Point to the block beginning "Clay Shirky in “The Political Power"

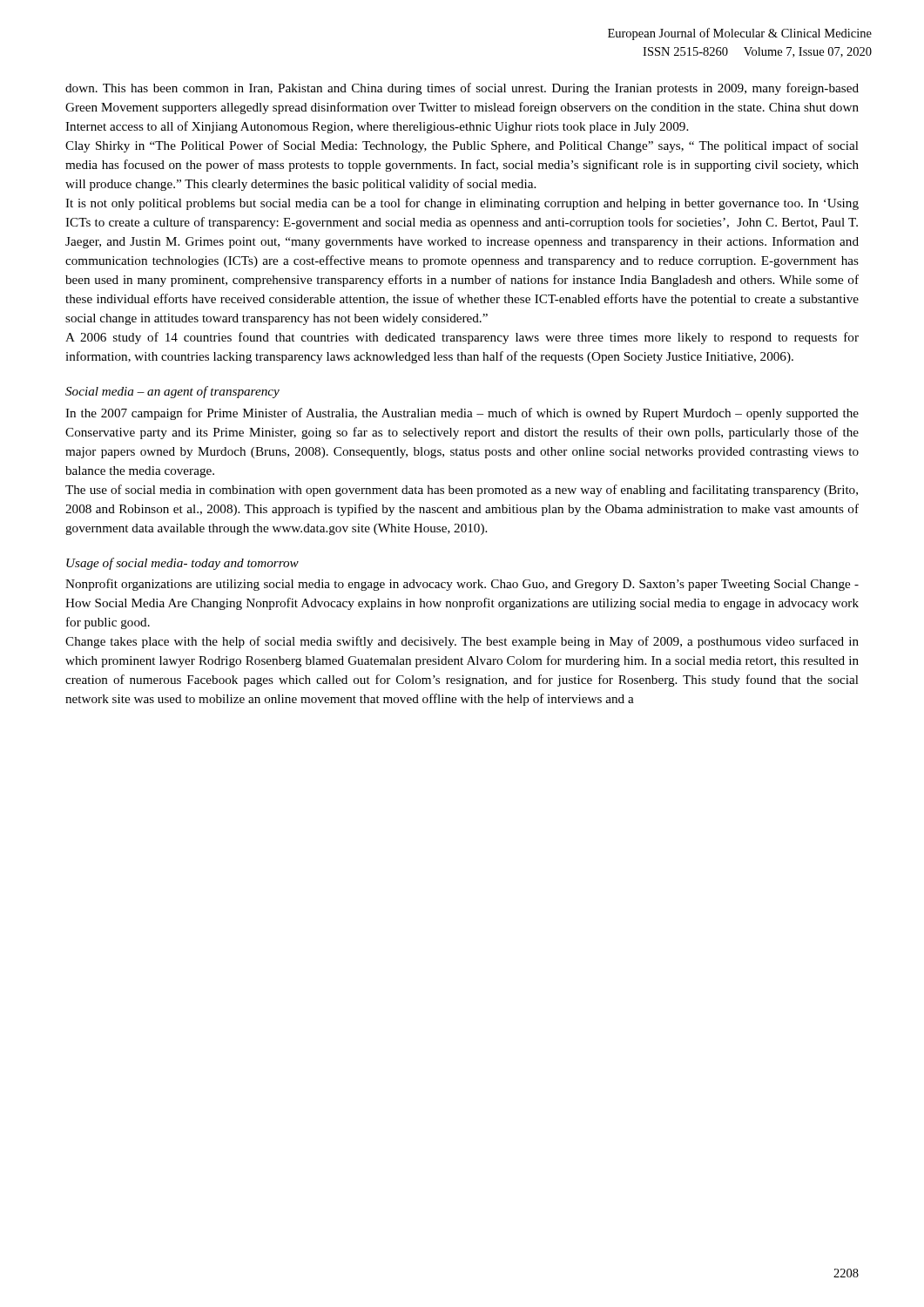coord(462,165)
